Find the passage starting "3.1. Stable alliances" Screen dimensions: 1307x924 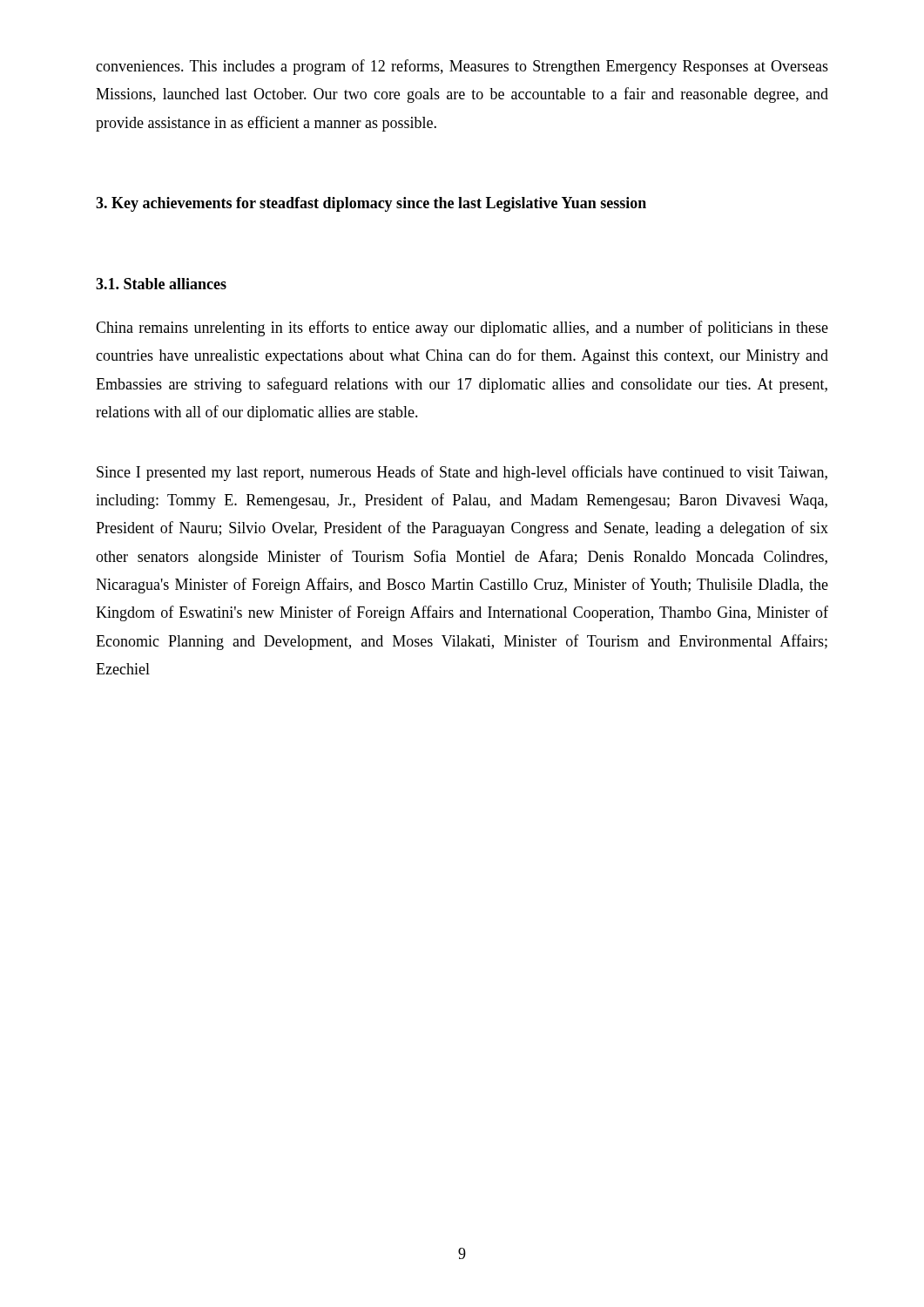point(161,284)
